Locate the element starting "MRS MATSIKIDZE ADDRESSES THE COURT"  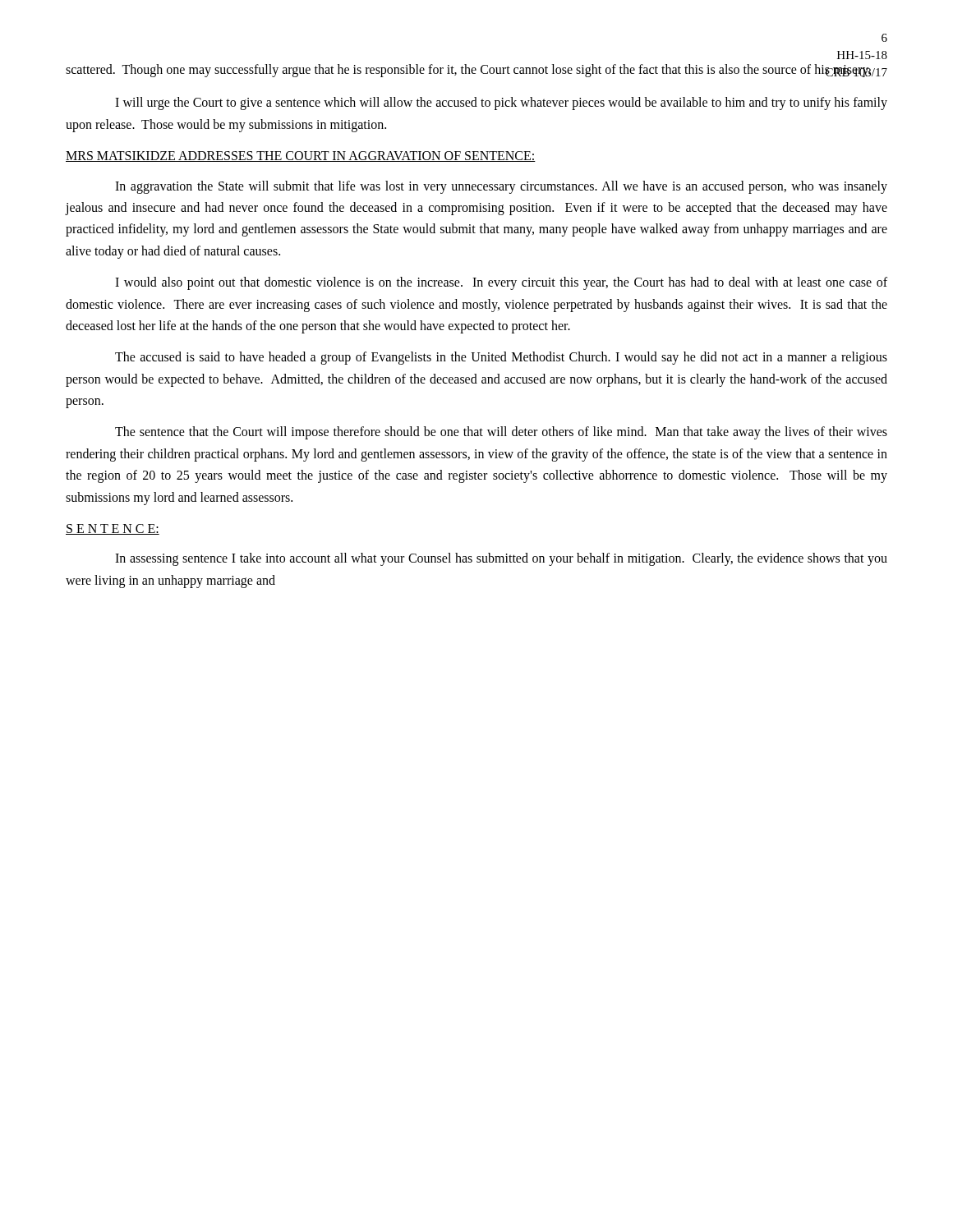pyautogui.click(x=300, y=156)
